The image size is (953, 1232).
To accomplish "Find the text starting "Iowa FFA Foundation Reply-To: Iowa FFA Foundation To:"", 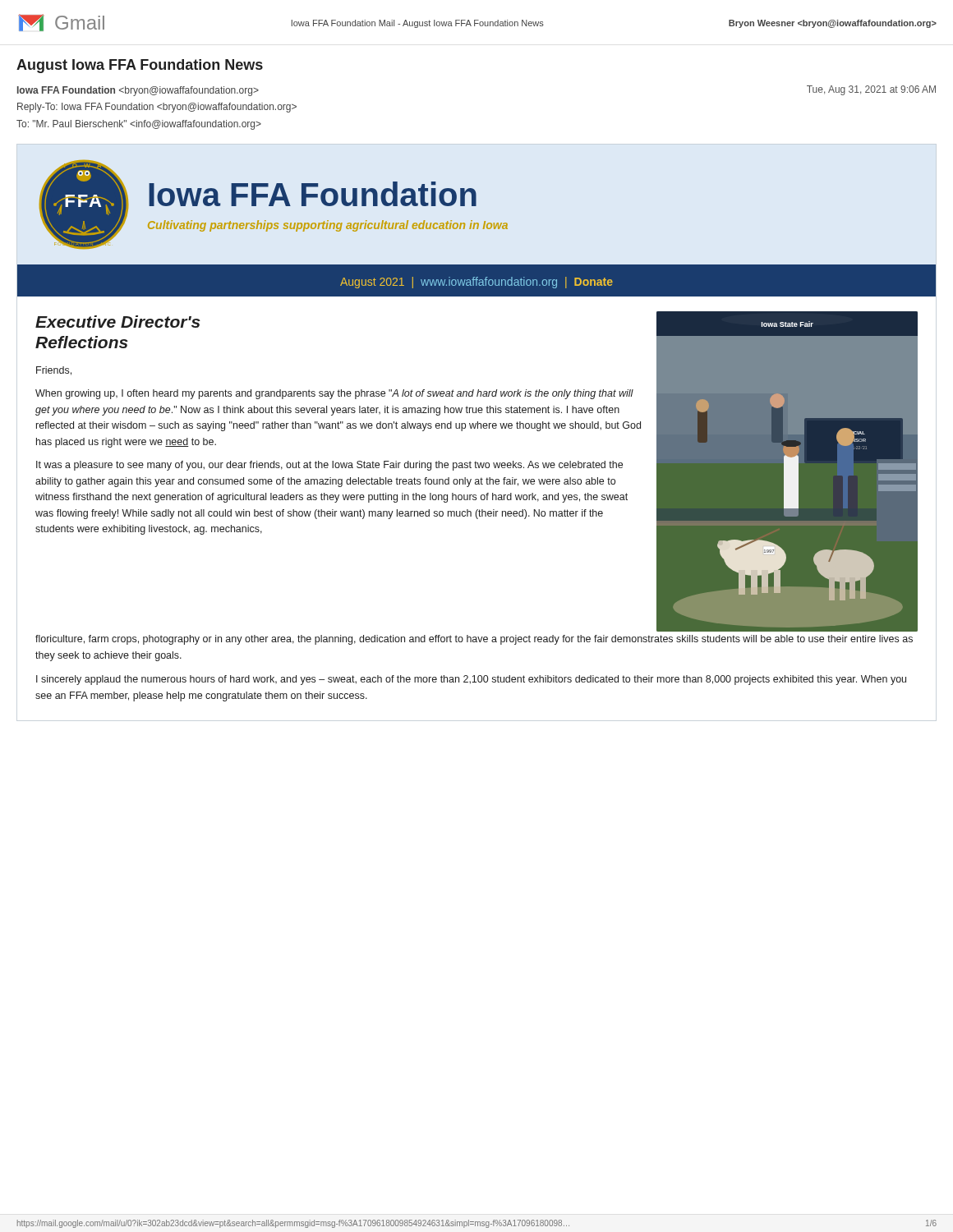I will [x=137, y=91].
